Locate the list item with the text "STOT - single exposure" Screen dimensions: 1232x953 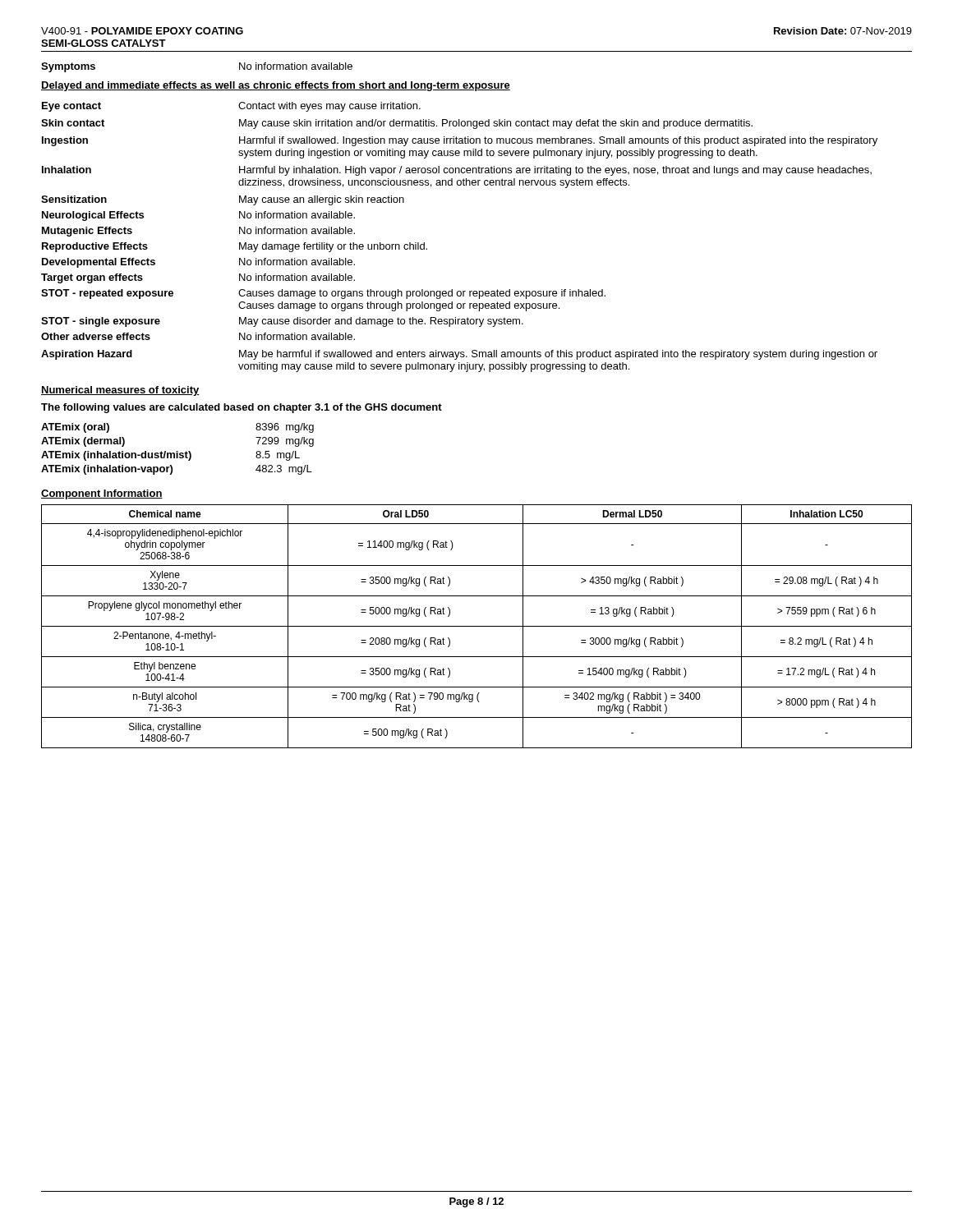click(x=282, y=321)
